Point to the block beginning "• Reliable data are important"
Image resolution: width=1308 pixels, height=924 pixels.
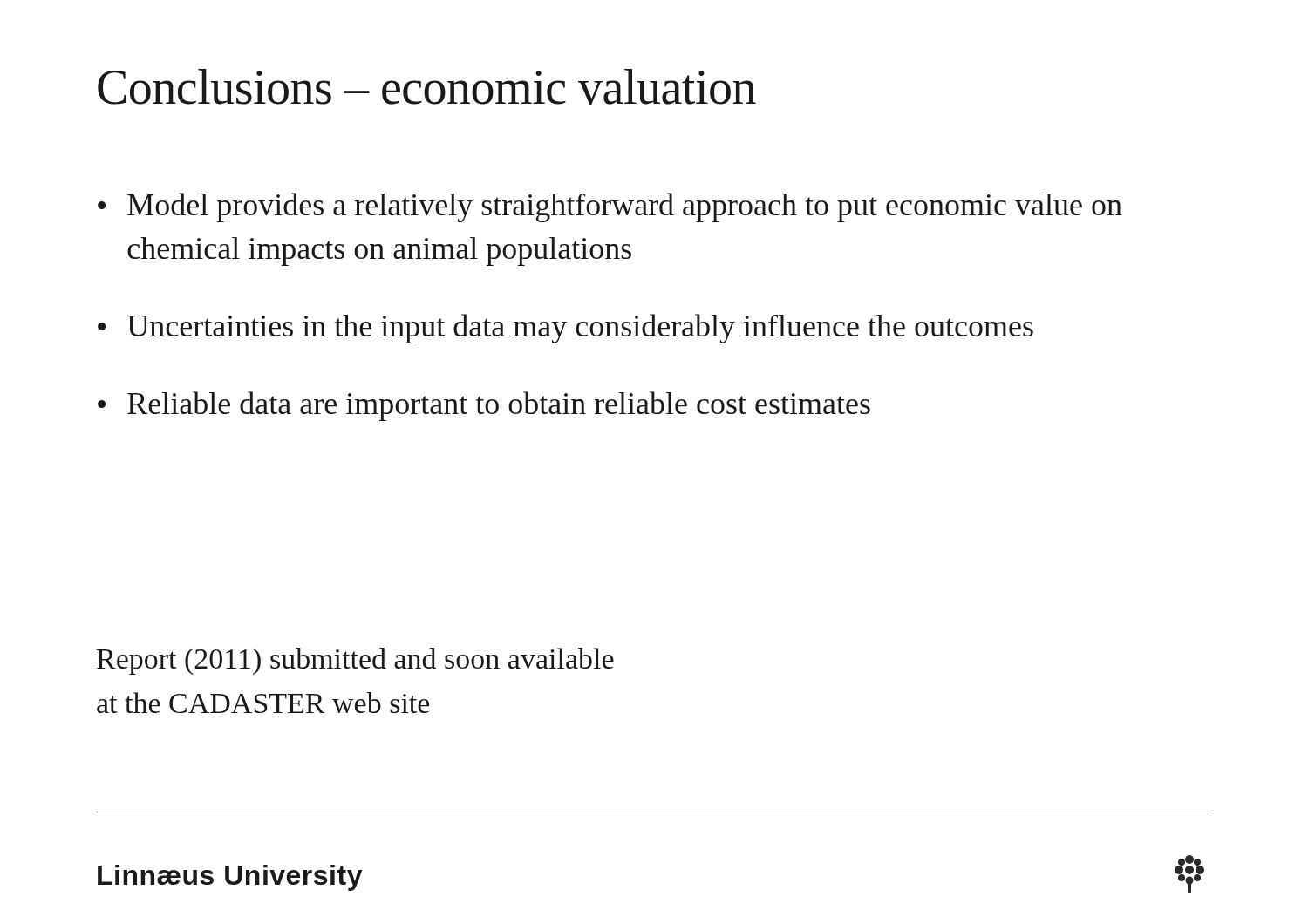point(484,404)
